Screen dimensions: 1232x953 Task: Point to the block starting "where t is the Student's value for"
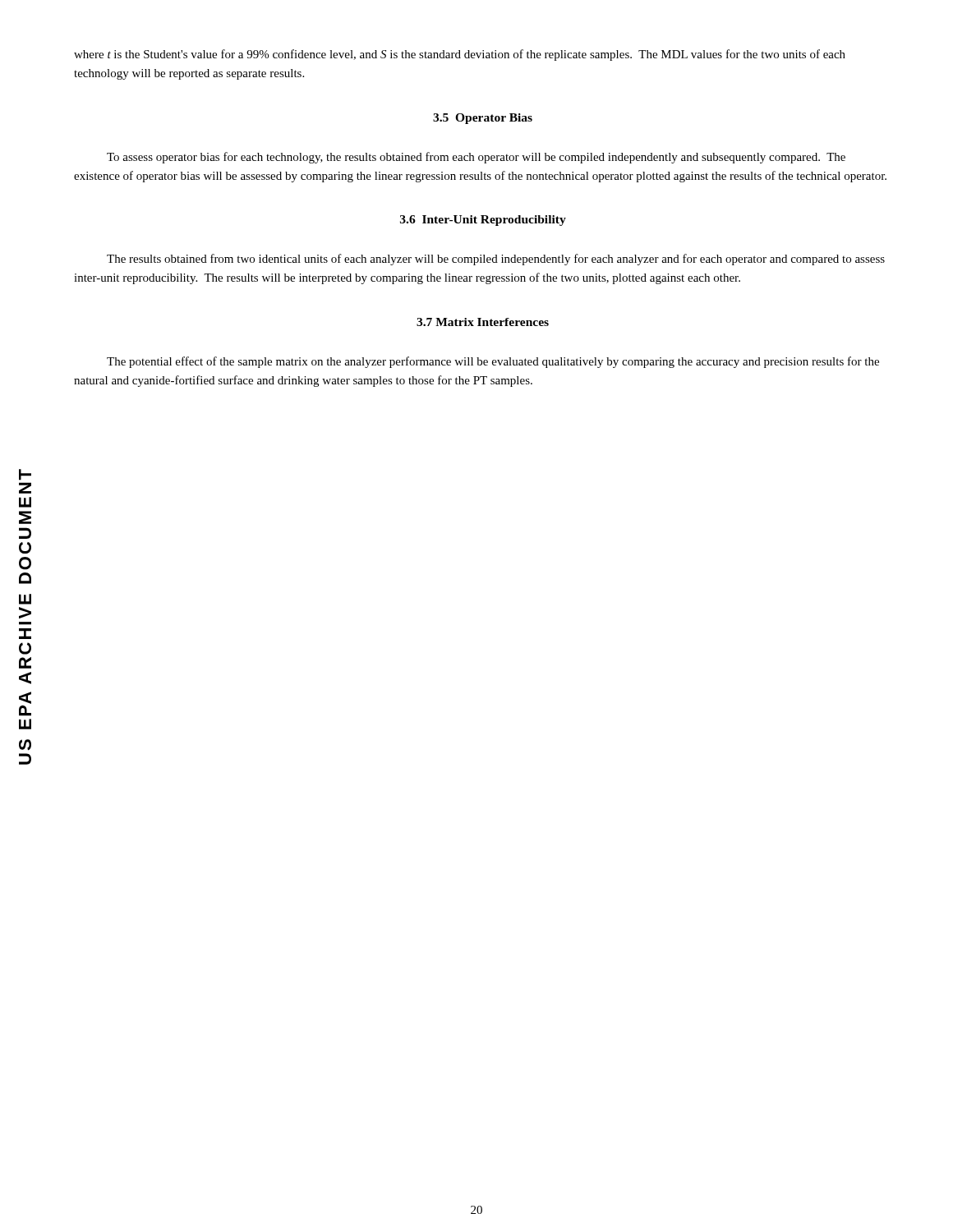(460, 64)
